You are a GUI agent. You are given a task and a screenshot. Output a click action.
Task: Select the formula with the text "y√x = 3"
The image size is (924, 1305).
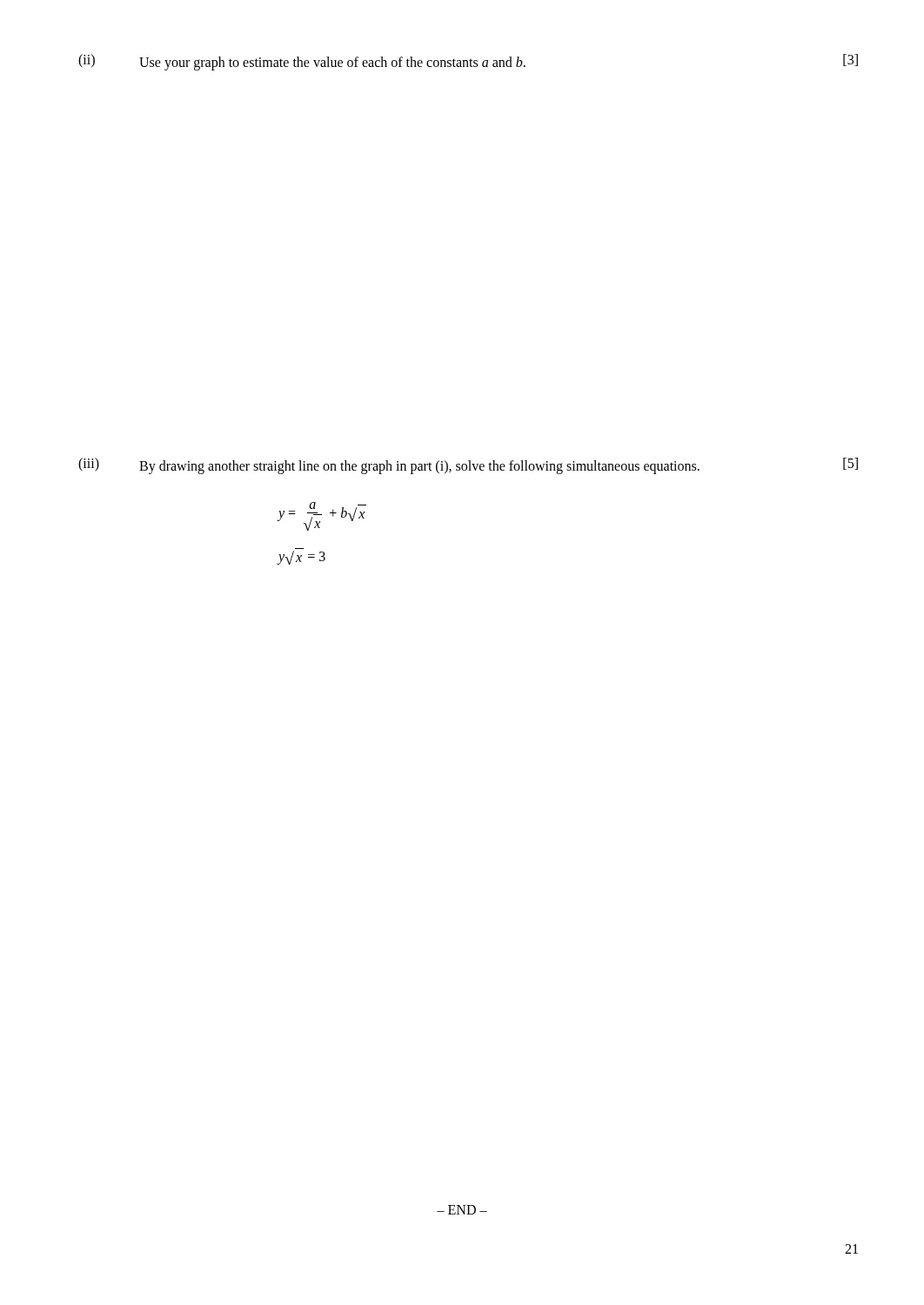[x=302, y=558]
